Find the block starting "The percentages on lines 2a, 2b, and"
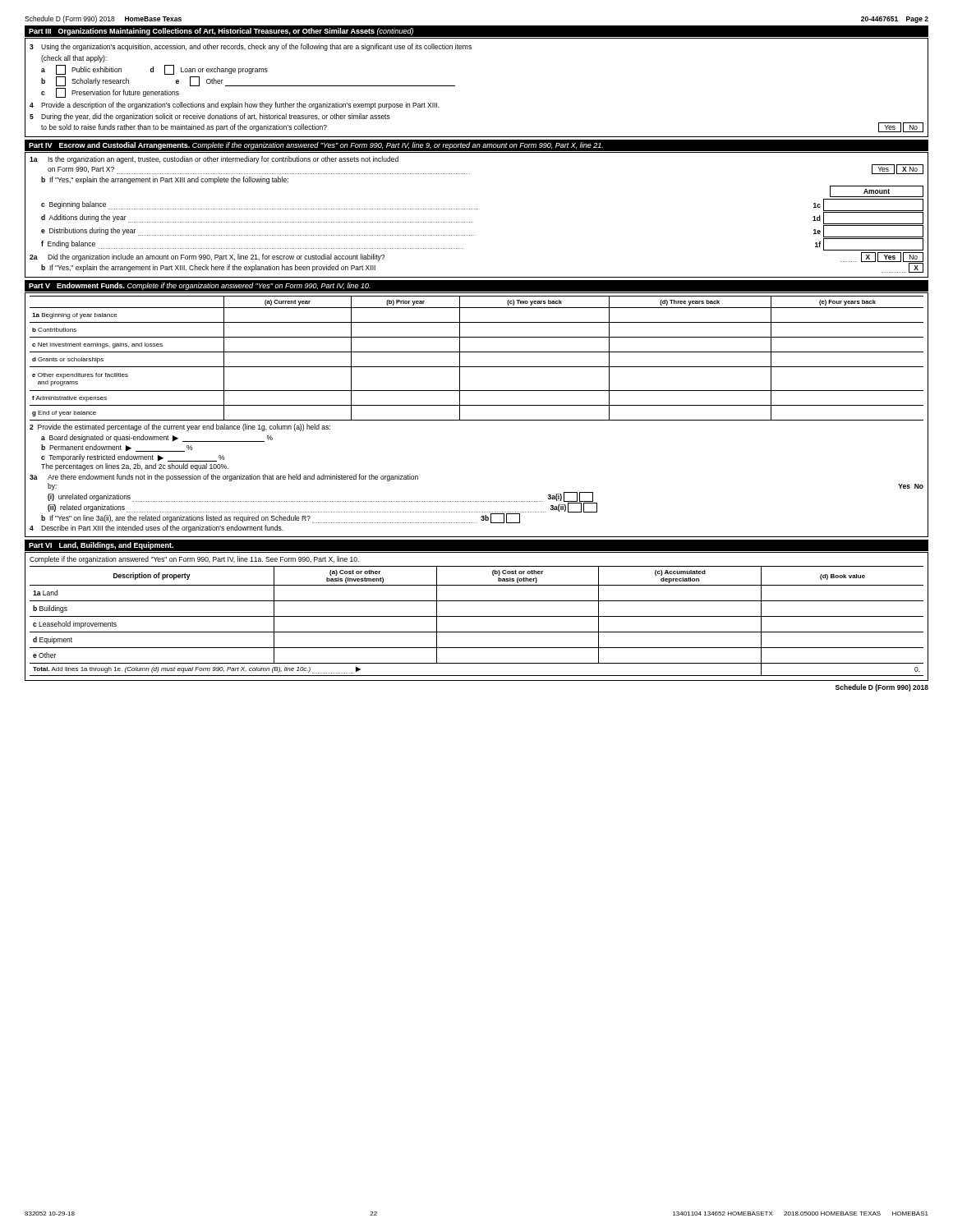This screenshot has height=1232, width=953. tap(135, 466)
